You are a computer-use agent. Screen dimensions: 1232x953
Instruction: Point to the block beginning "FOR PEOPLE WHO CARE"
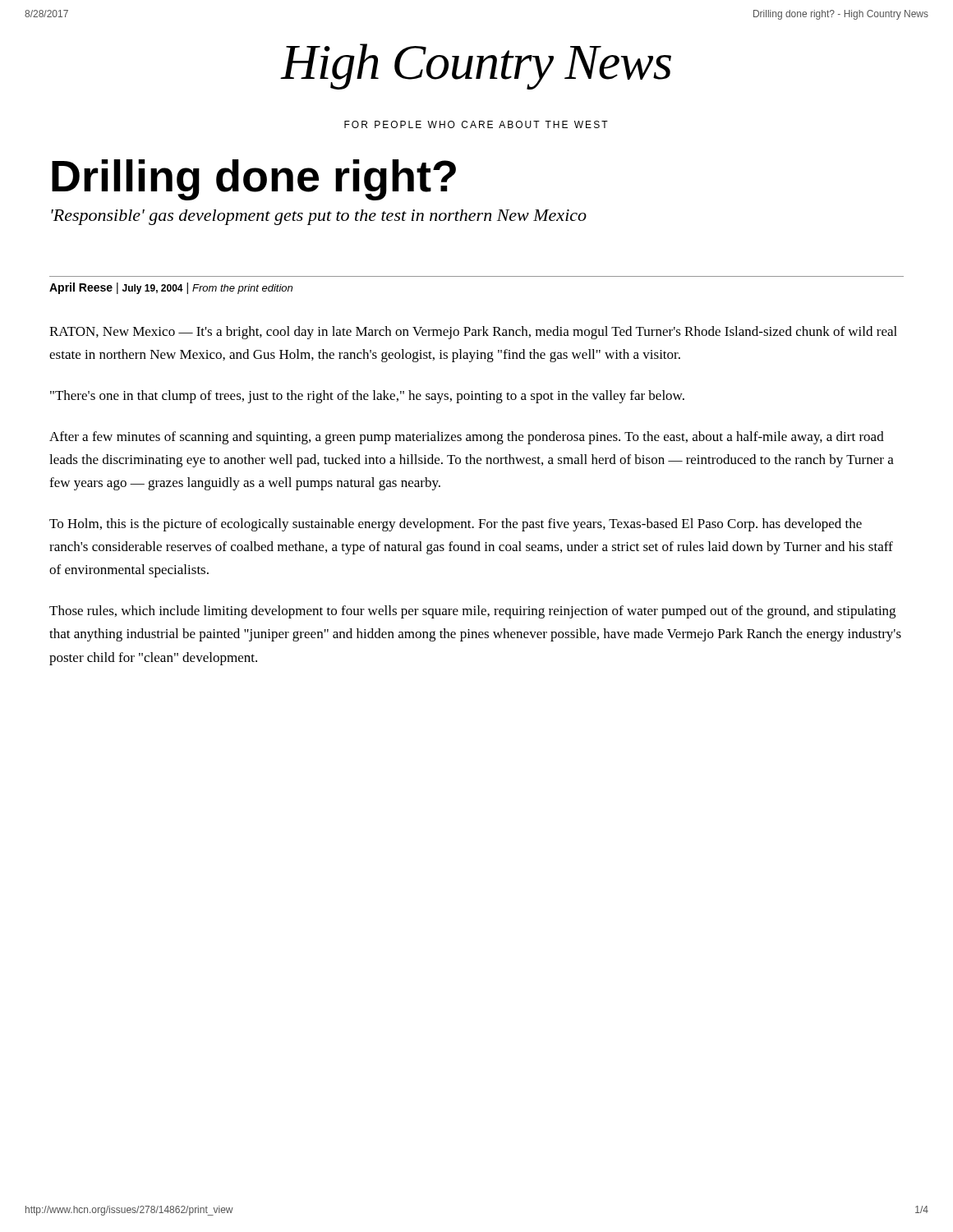476,125
